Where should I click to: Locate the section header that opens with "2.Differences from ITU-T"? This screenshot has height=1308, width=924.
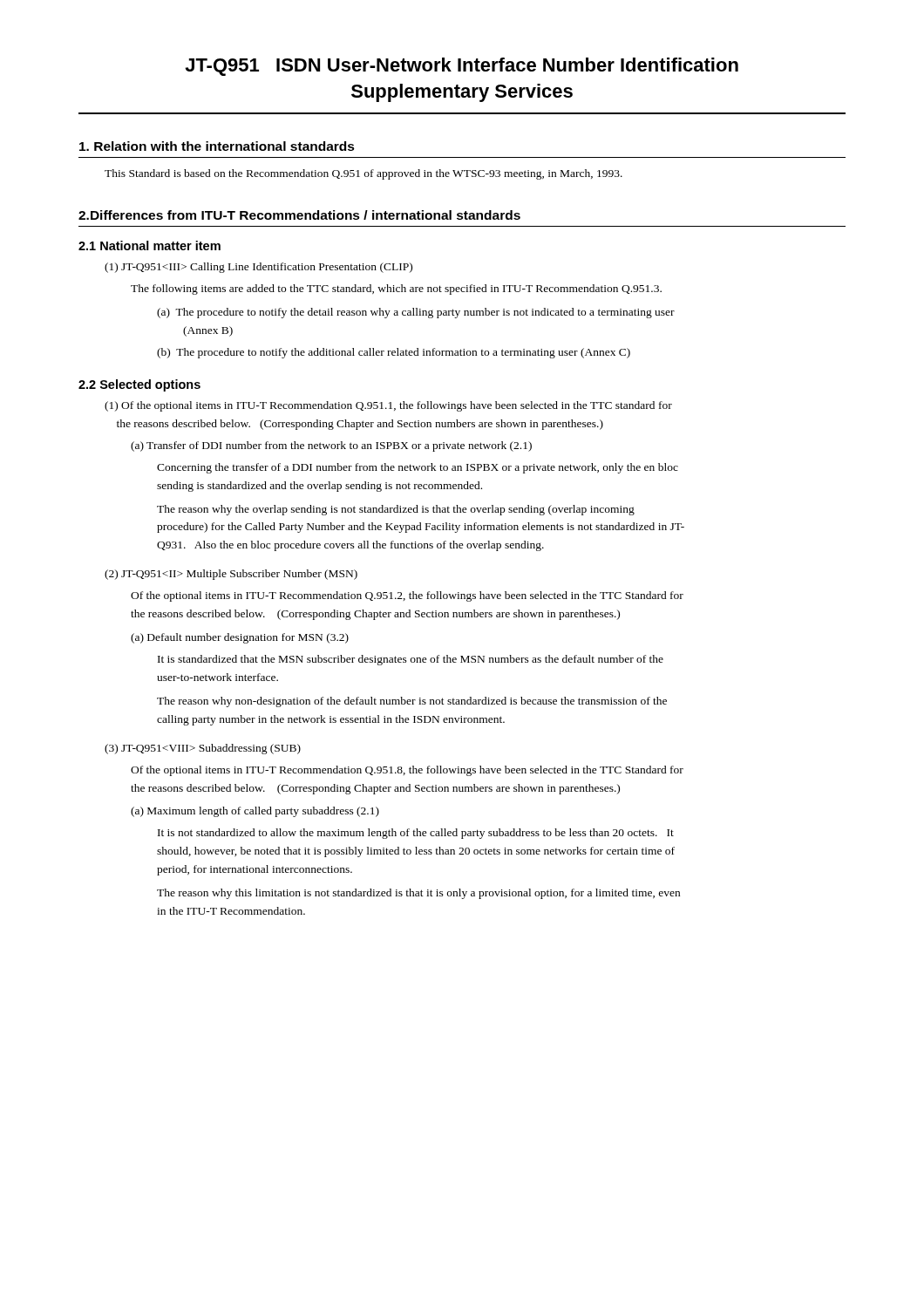(300, 215)
